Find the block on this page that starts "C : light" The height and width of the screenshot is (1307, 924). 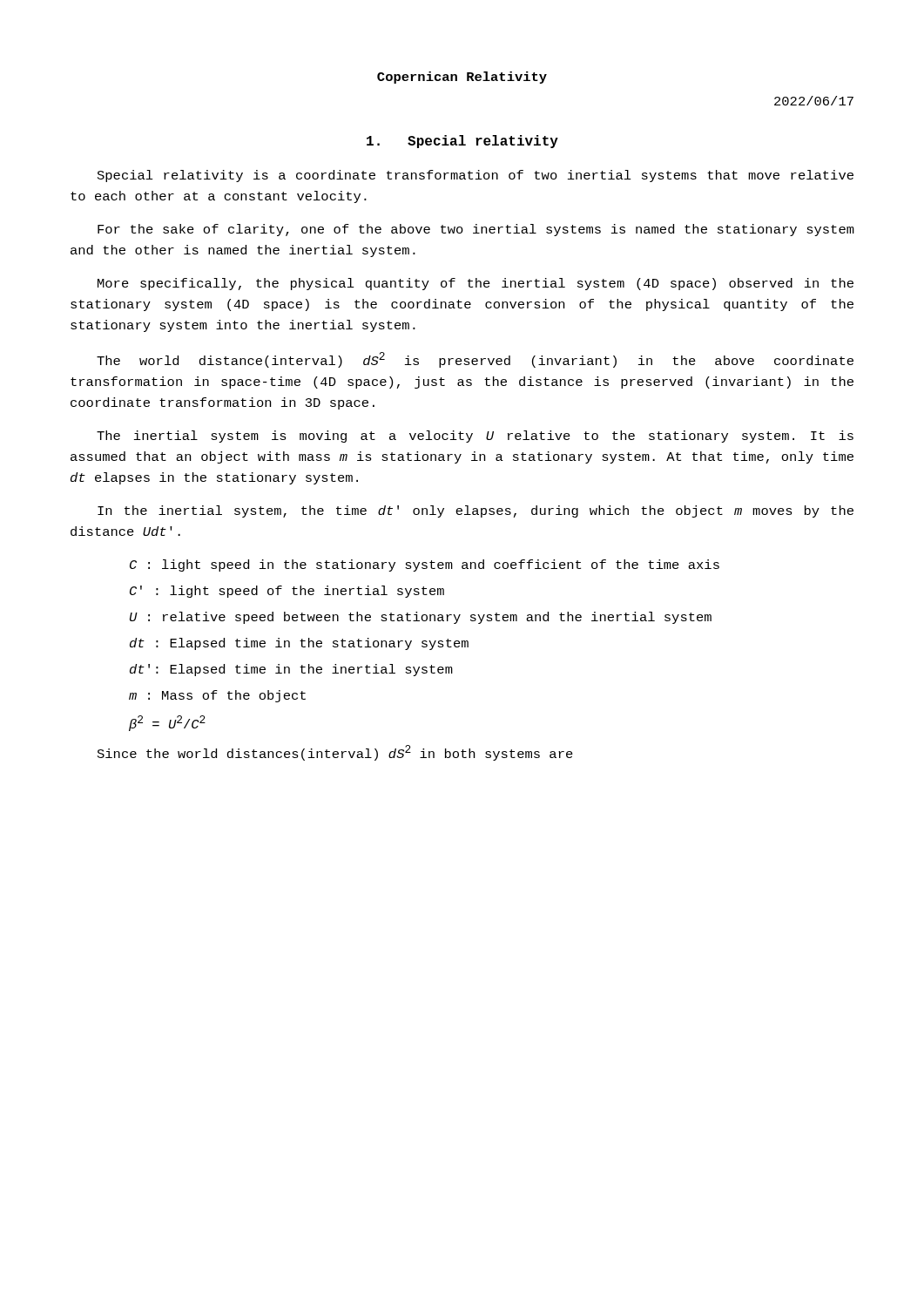pos(412,566)
